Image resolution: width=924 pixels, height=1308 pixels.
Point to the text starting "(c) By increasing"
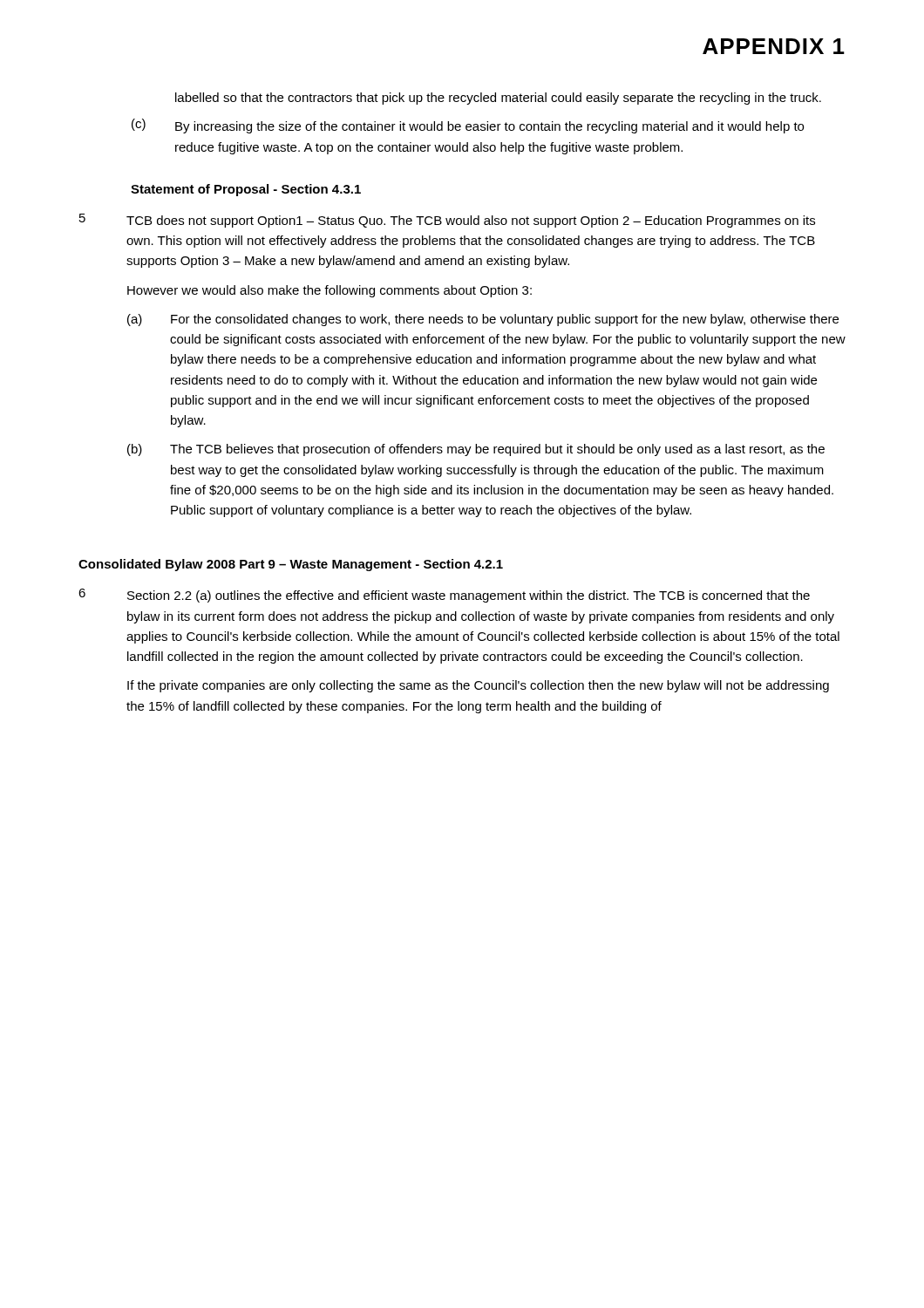(488, 136)
